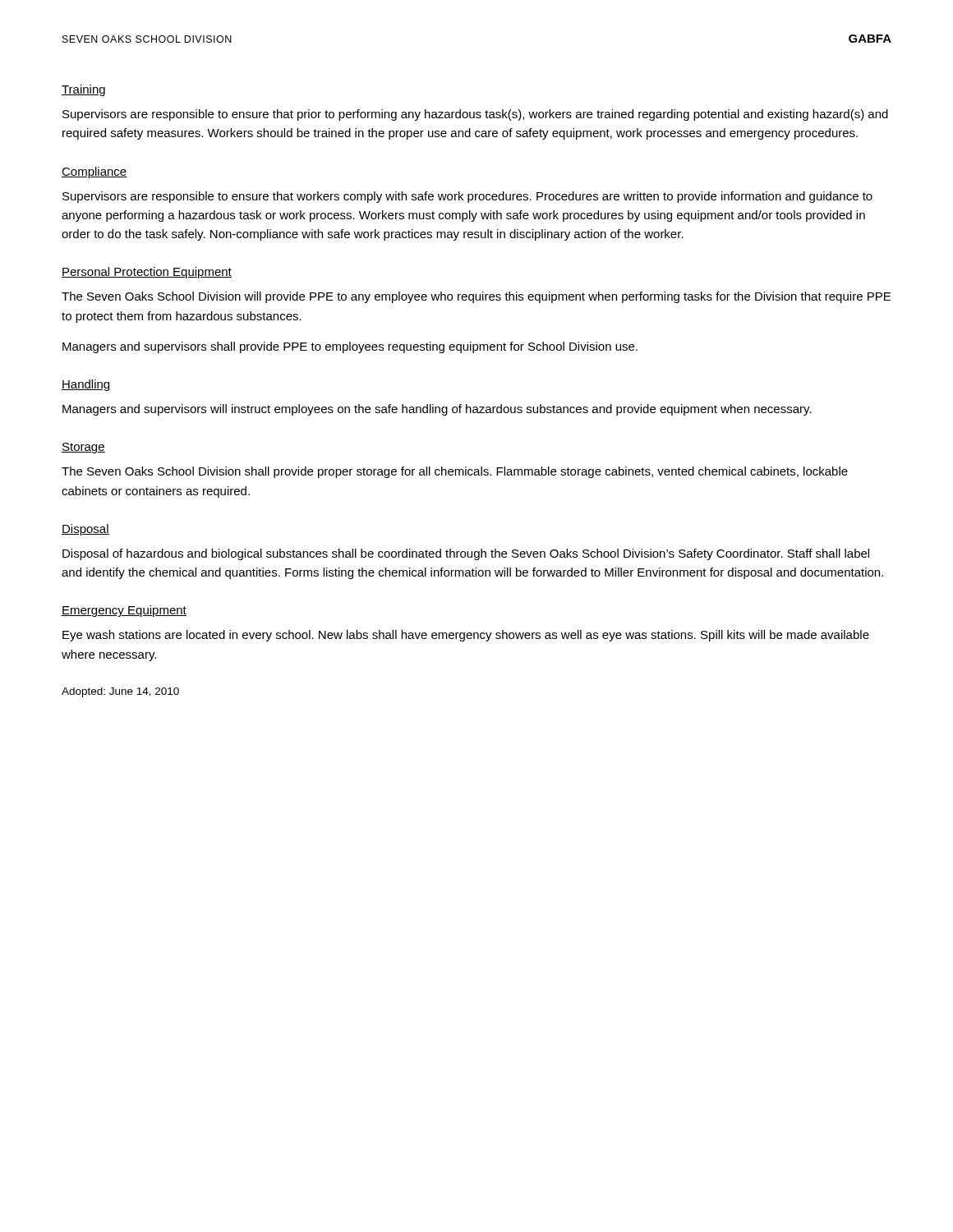This screenshot has height=1232, width=953.
Task: Find the block on this page that starts "Managers and supervisors will"
Action: point(437,409)
